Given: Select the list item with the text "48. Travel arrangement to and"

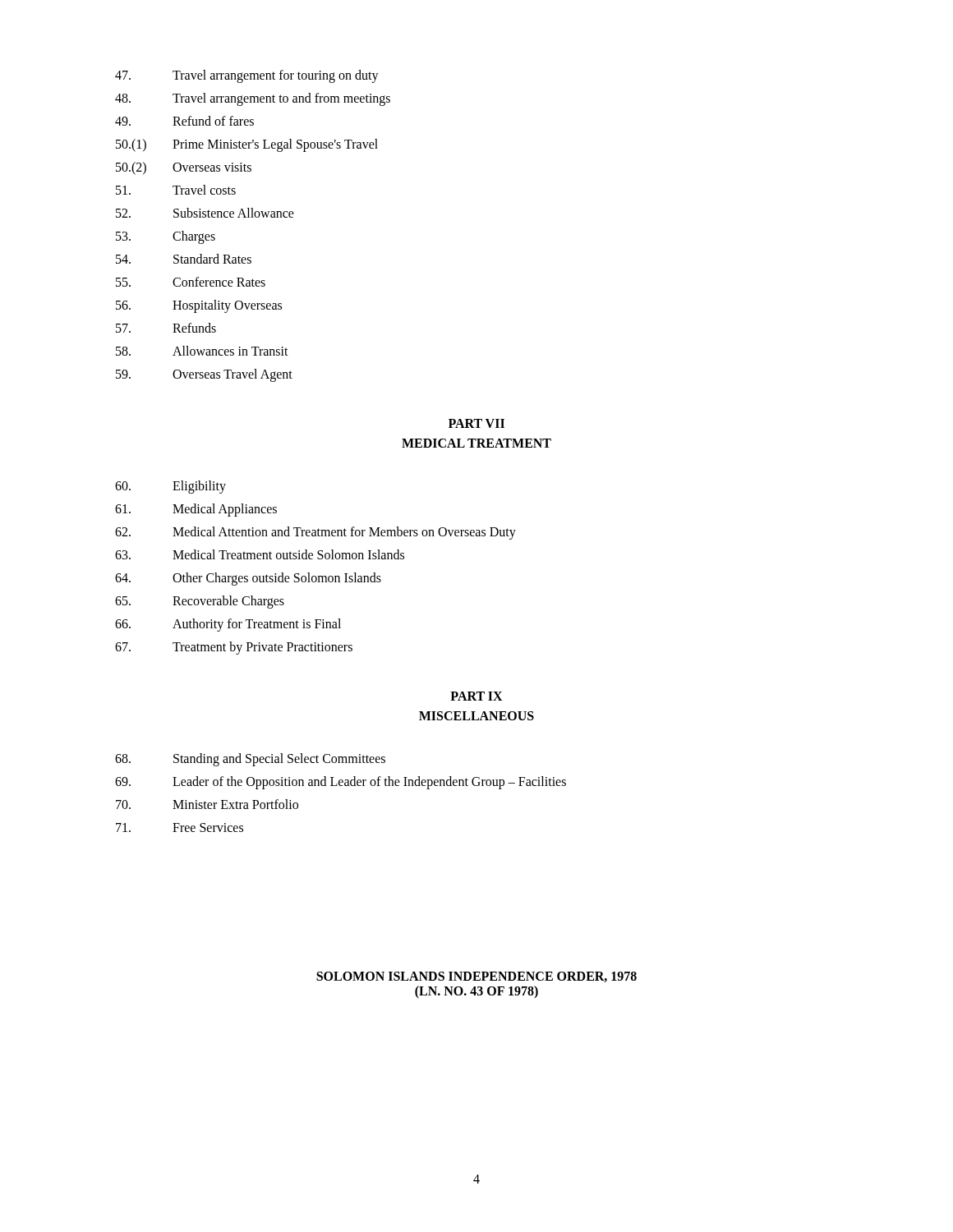Looking at the screenshot, I should click(253, 99).
